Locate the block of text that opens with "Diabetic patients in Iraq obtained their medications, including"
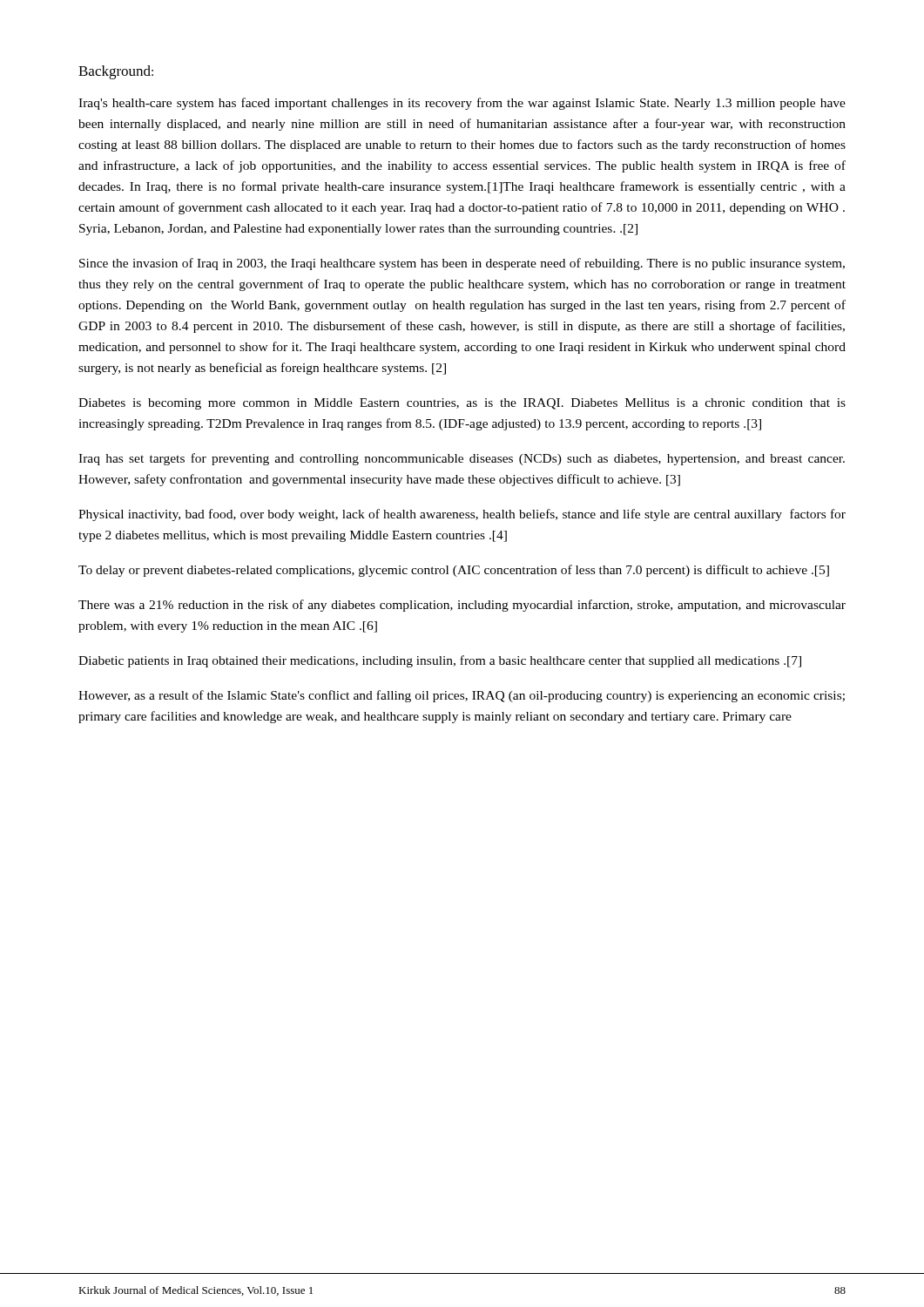This screenshot has width=924, height=1307. 440,660
